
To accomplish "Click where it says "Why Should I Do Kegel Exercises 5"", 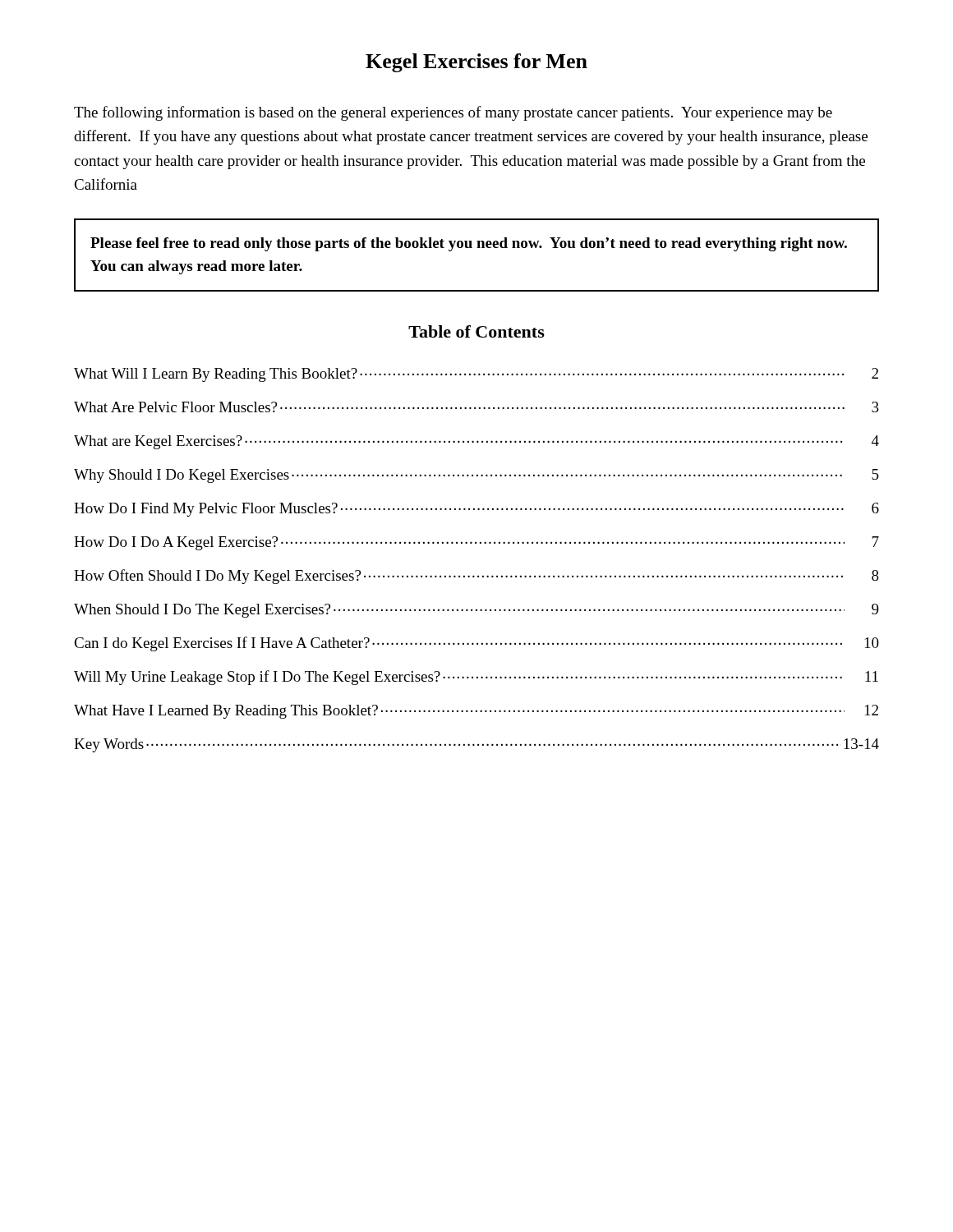I will pos(476,473).
